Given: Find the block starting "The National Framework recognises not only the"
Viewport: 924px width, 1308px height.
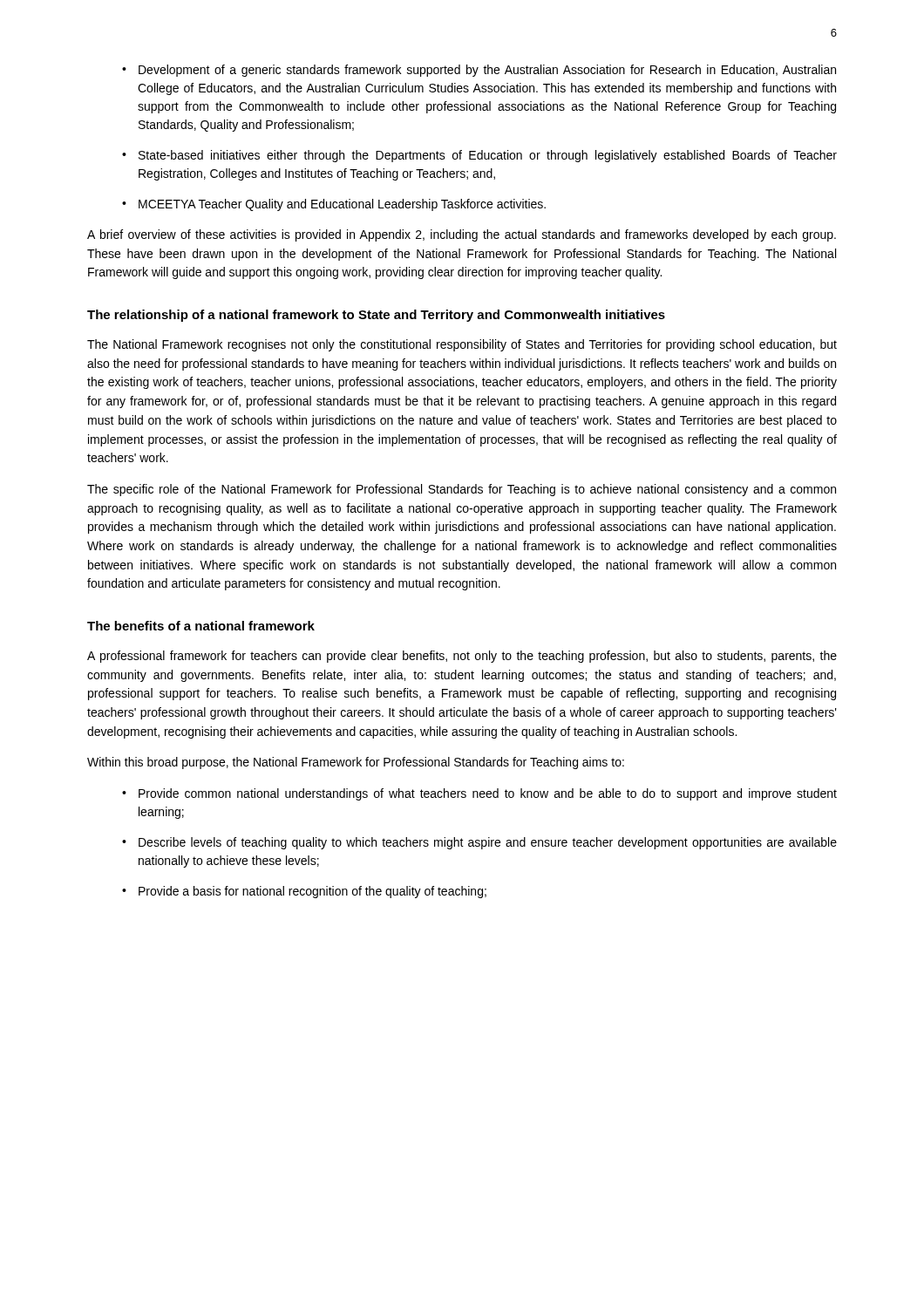Looking at the screenshot, I should 462,401.
